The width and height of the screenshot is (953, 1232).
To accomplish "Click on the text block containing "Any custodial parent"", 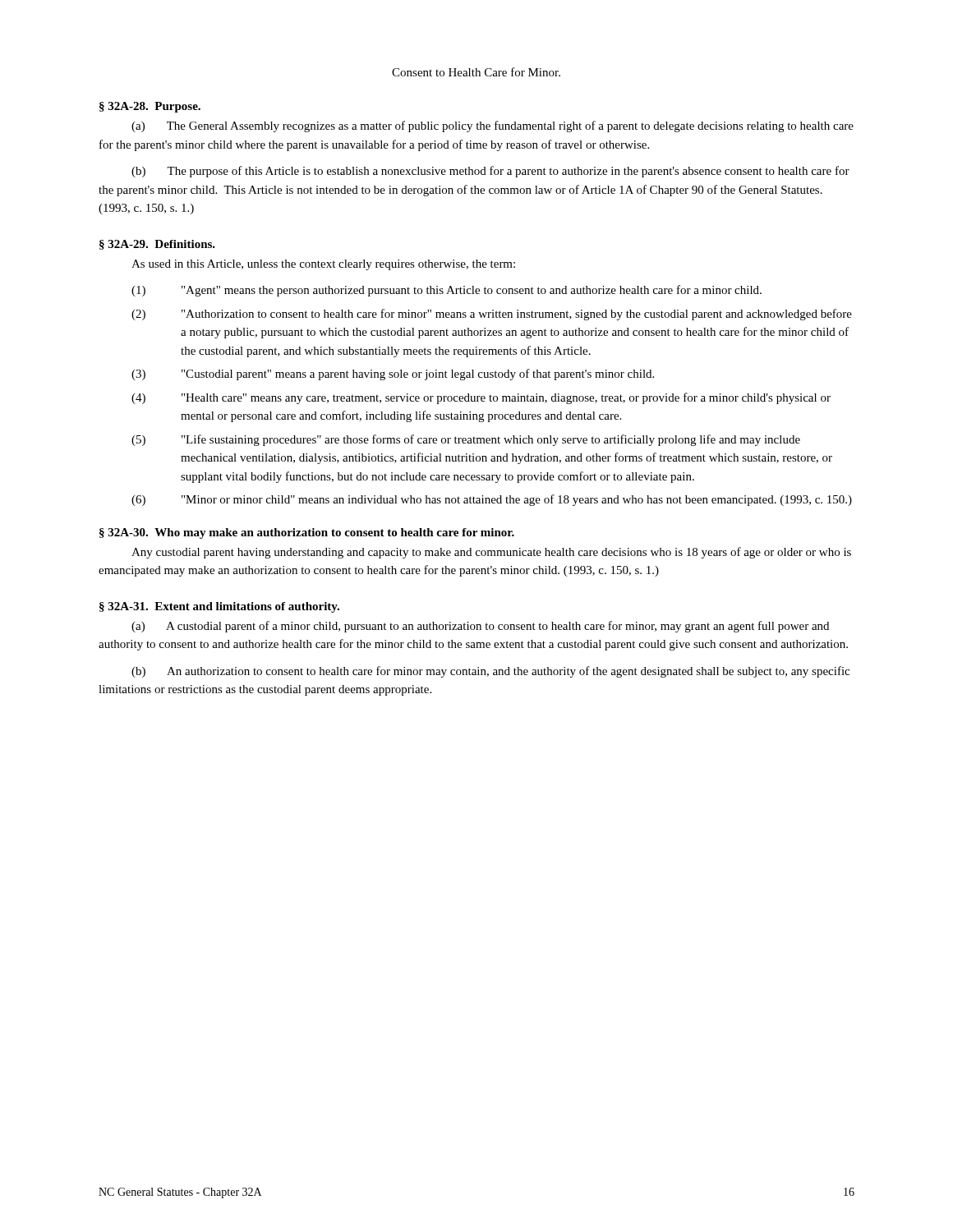I will [x=475, y=561].
